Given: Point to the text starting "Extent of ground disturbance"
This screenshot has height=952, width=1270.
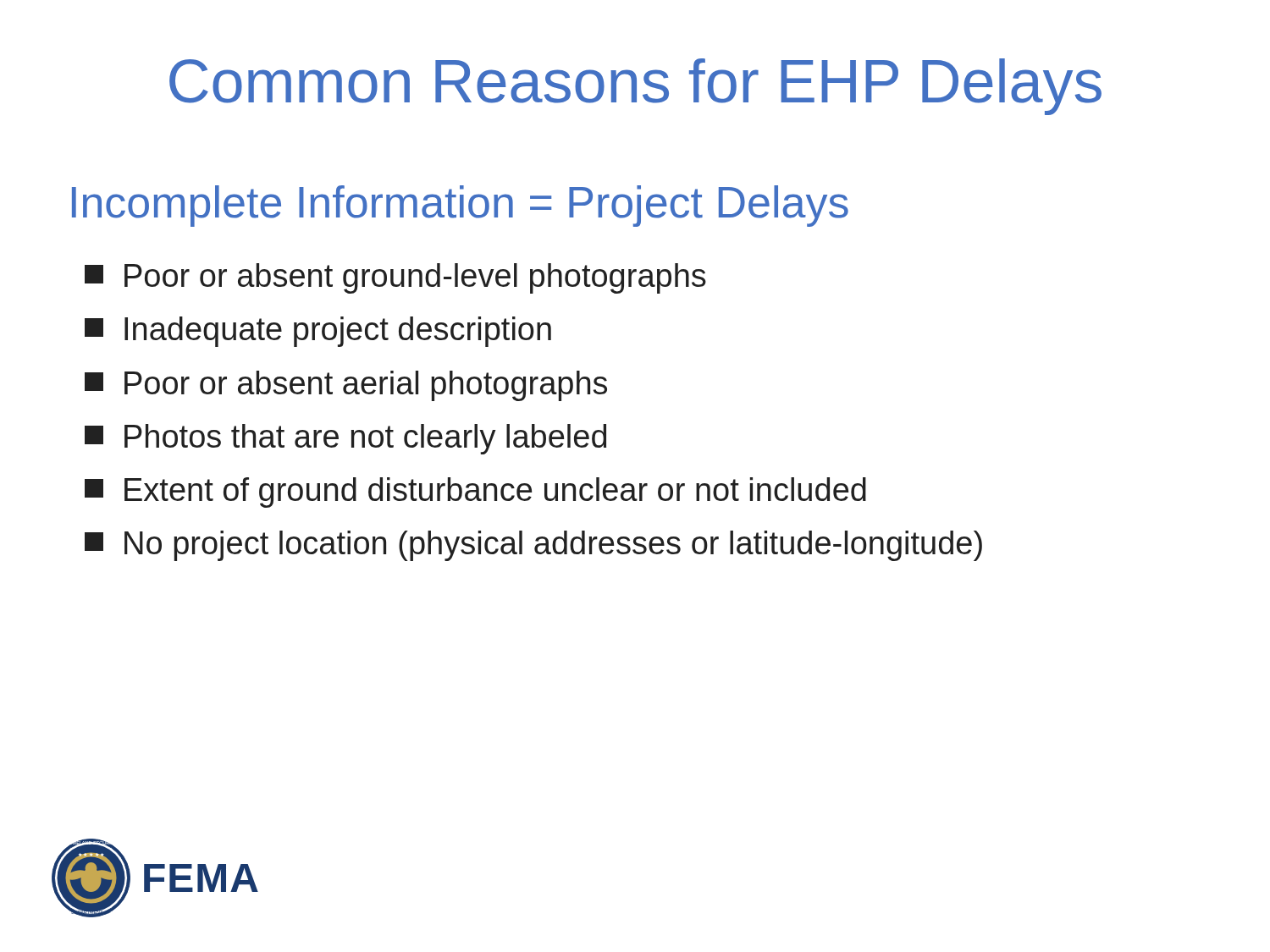Looking at the screenshot, I should tap(476, 490).
